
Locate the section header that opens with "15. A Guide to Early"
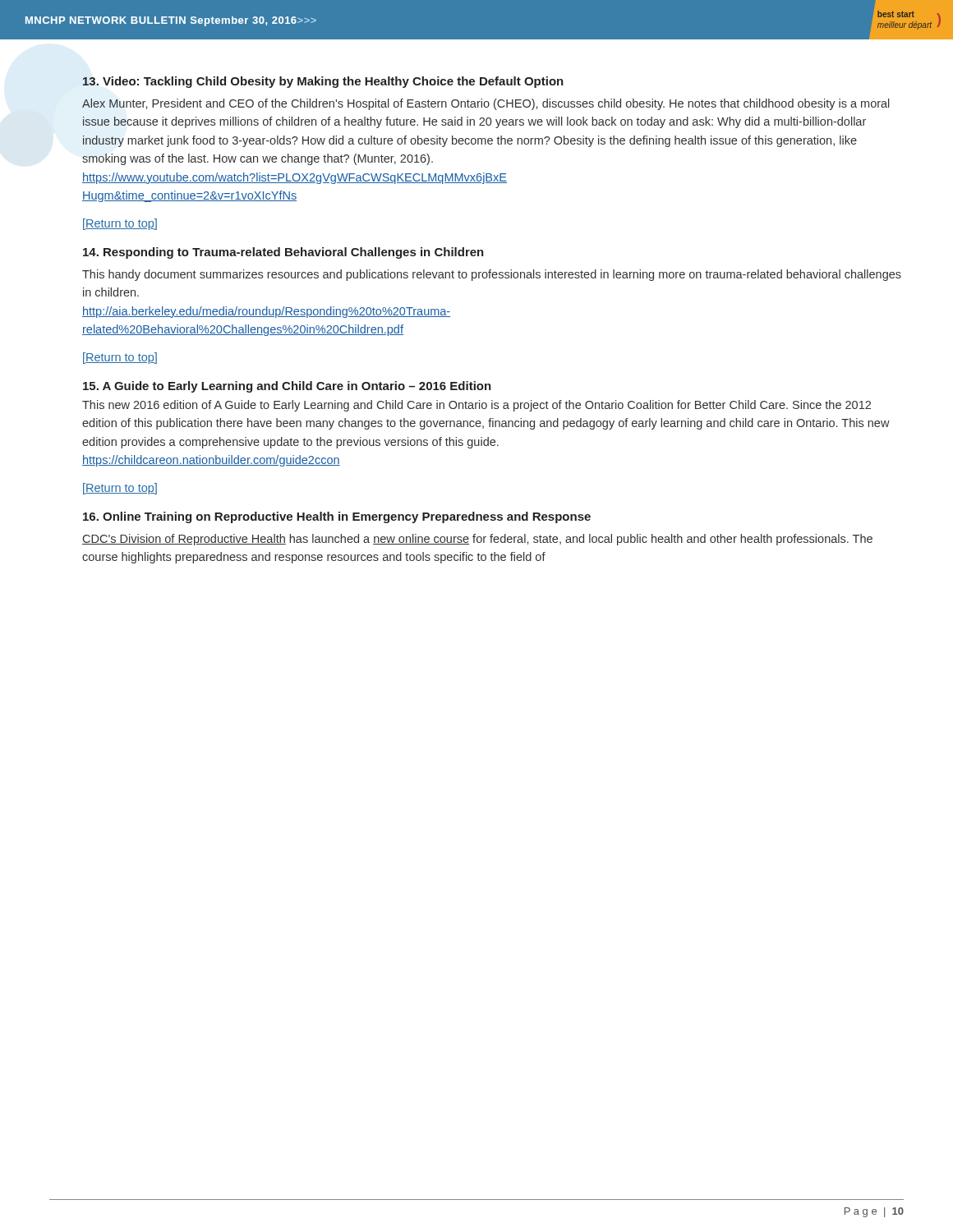click(x=287, y=385)
